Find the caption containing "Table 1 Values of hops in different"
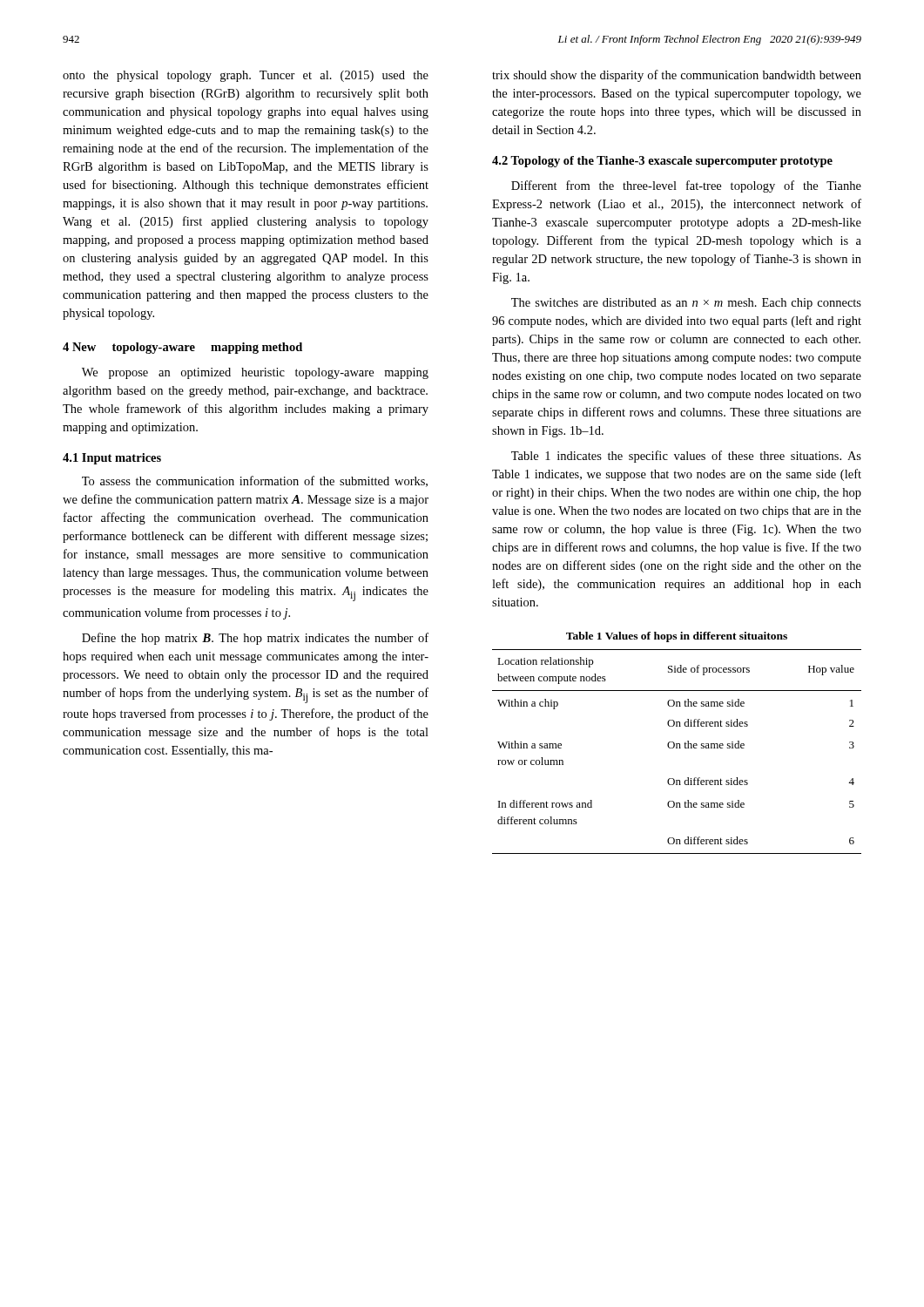 [677, 636]
